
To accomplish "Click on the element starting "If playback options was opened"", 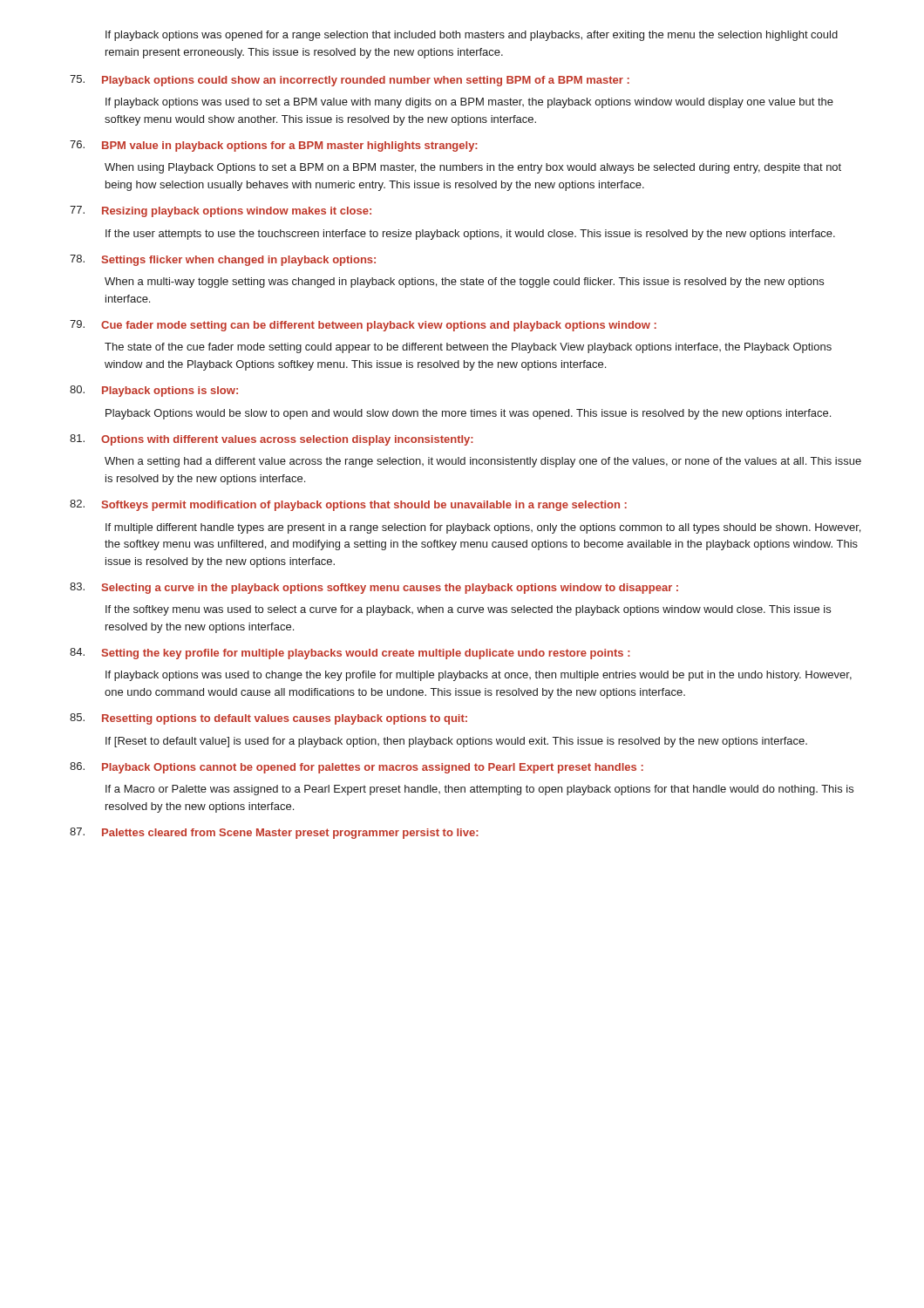I will point(471,43).
